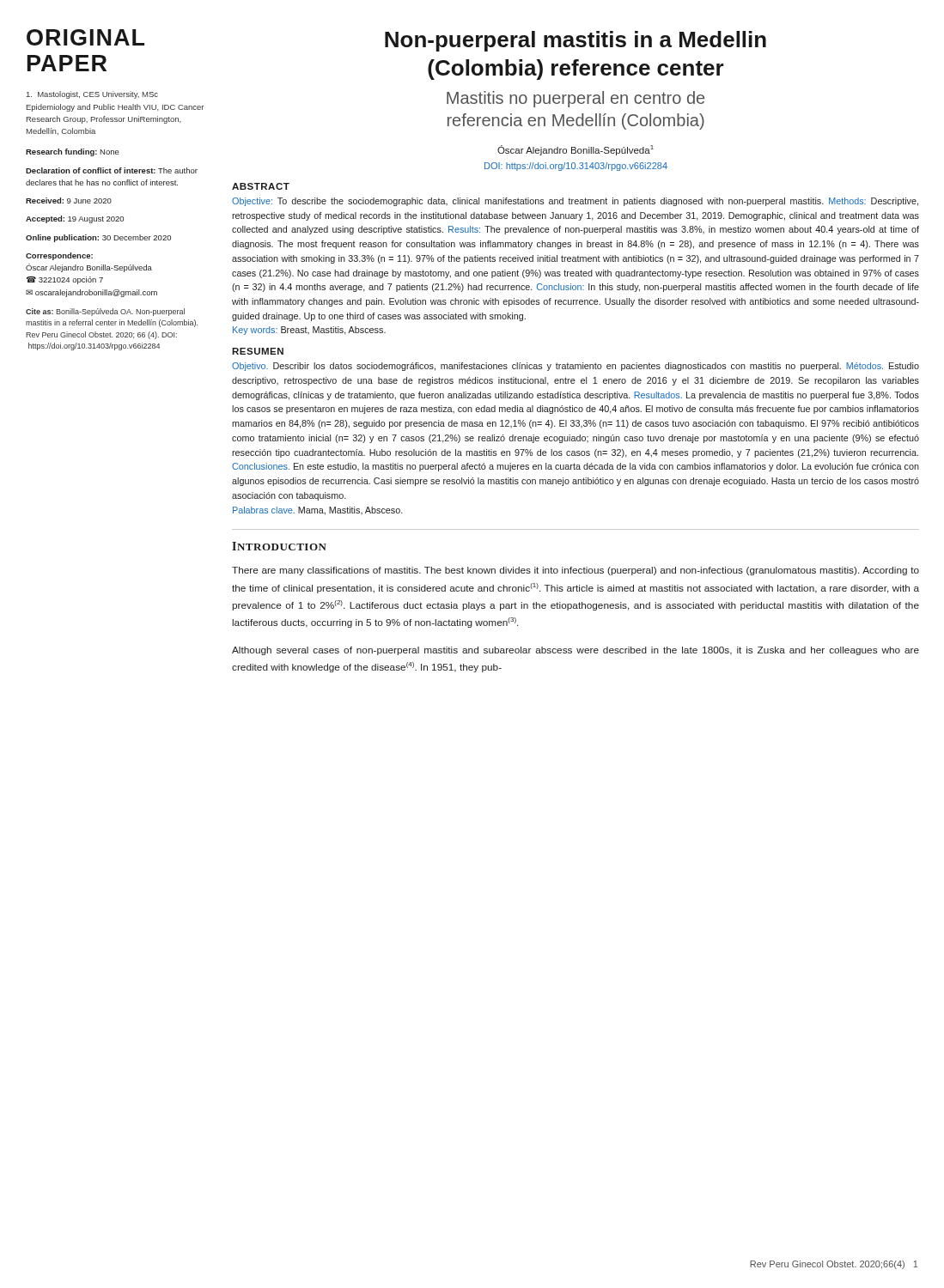The image size is (944, 1288).
Task: Select the text block containing "Objetivo. Describir los datos sociodemográficos,"
Action: point(576,438)
